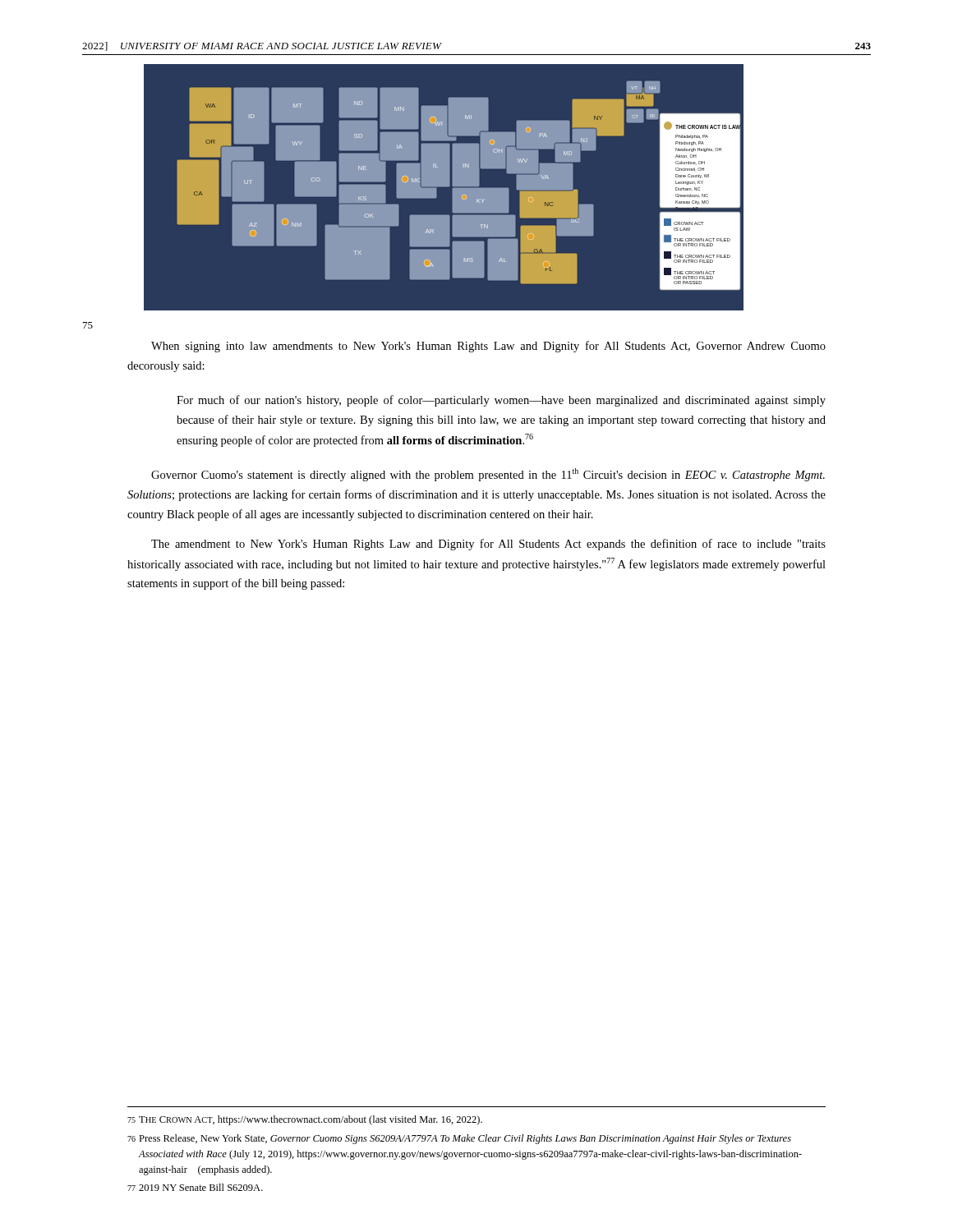Click on the element starting "75 THE CROWN ACT, https://www.thecrownact.com/about (last visited Mar."
Image resolution: width=953 pixels, height=1232 pixels.
[x=476, y=1154]
